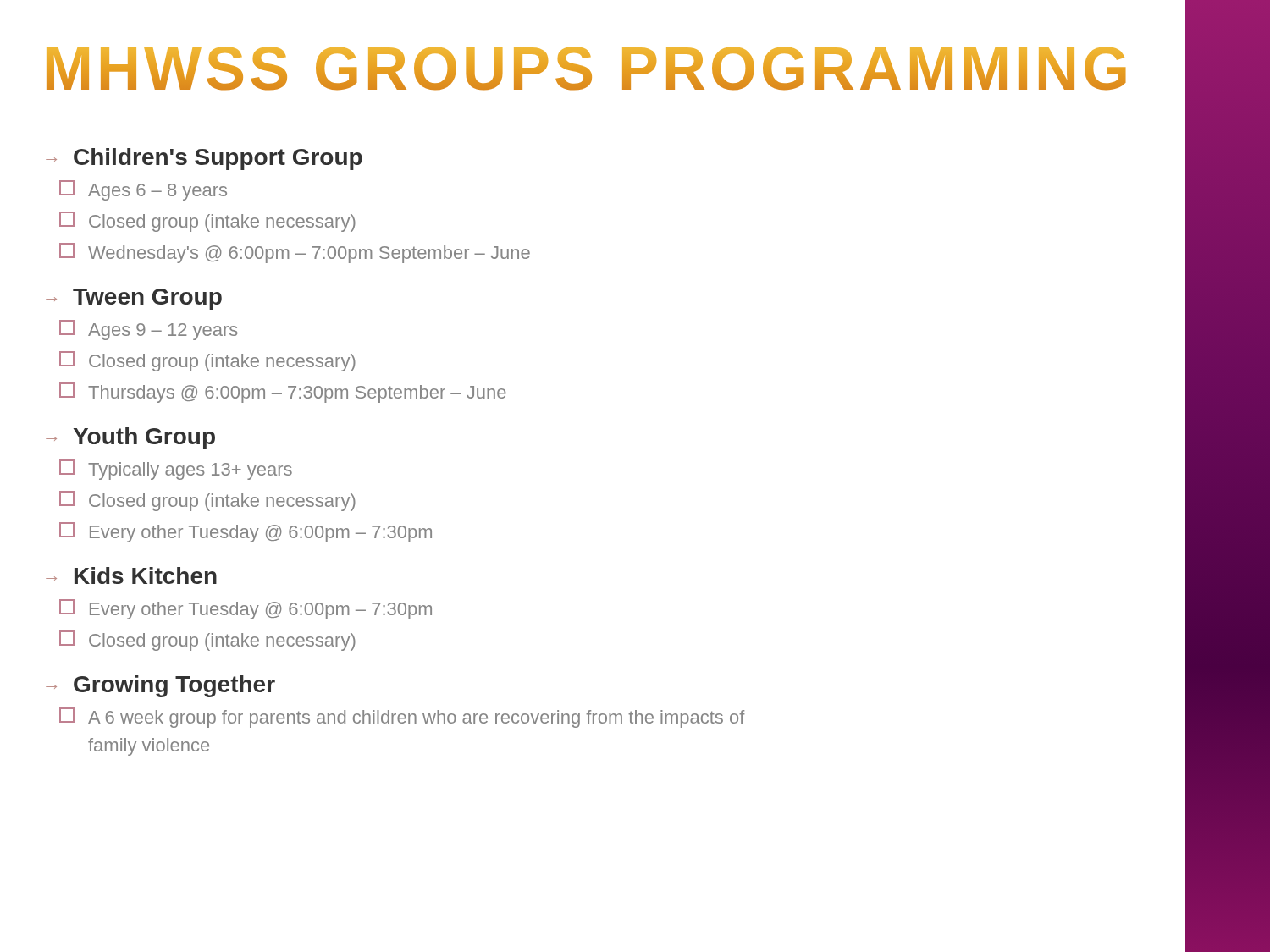Navigate to the element starting "Wednesday's @ 6:00pm –"
Screen dimensions: 952x1270
click(x=295, y=253)
